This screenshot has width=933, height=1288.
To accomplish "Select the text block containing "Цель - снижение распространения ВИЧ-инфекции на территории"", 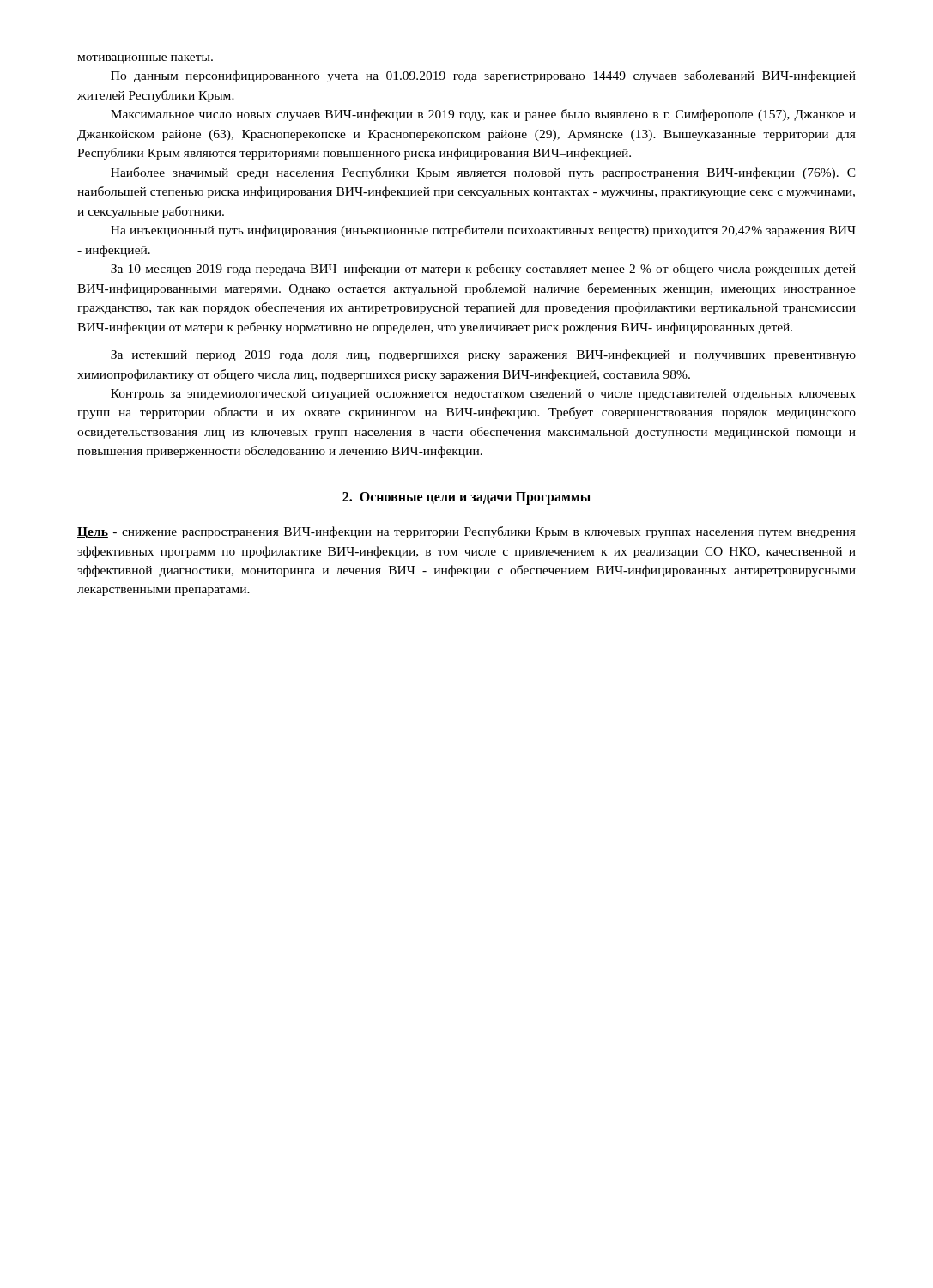I will click(466, 561).
